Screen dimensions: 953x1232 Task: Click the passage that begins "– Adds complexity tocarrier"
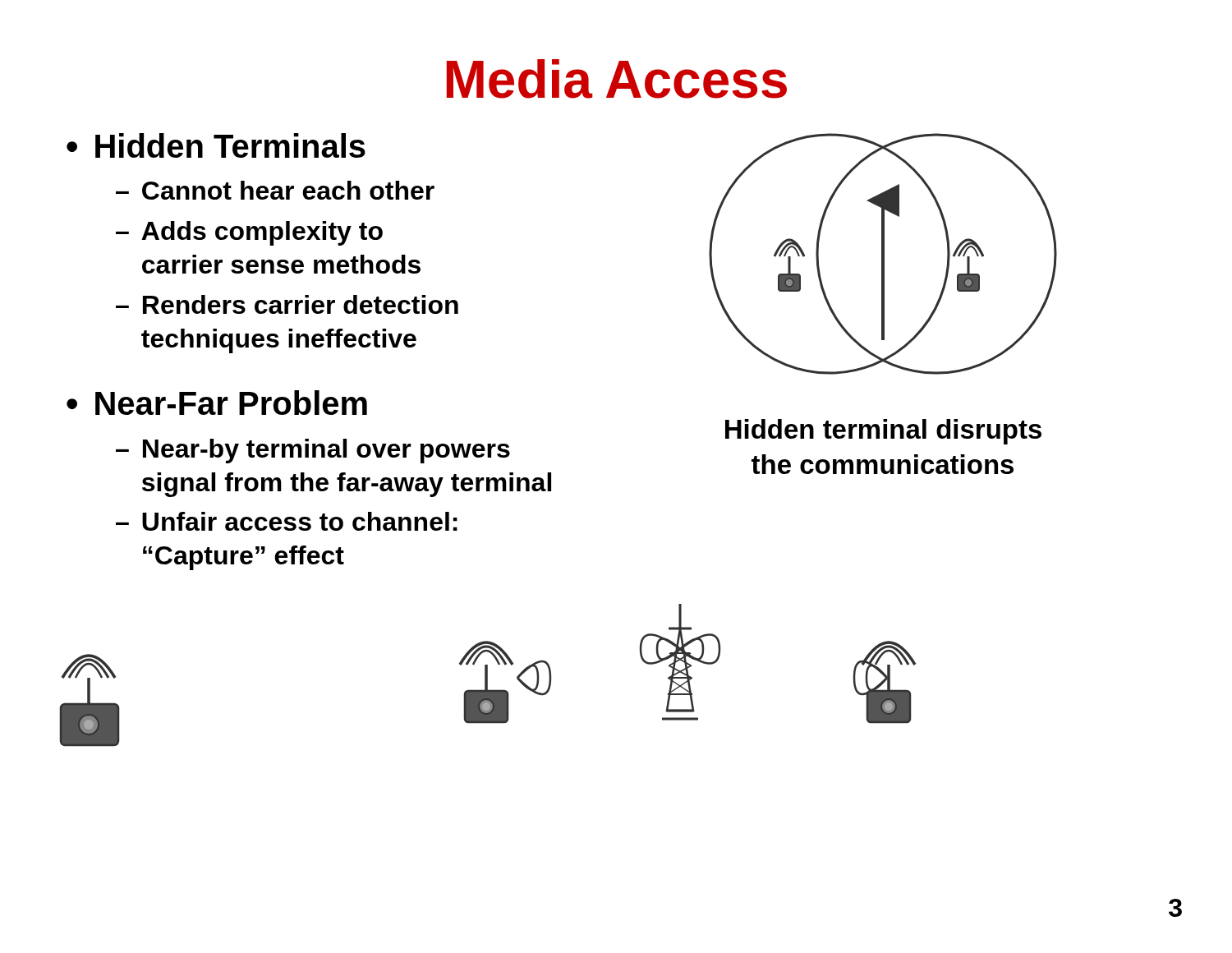[268, 248]
